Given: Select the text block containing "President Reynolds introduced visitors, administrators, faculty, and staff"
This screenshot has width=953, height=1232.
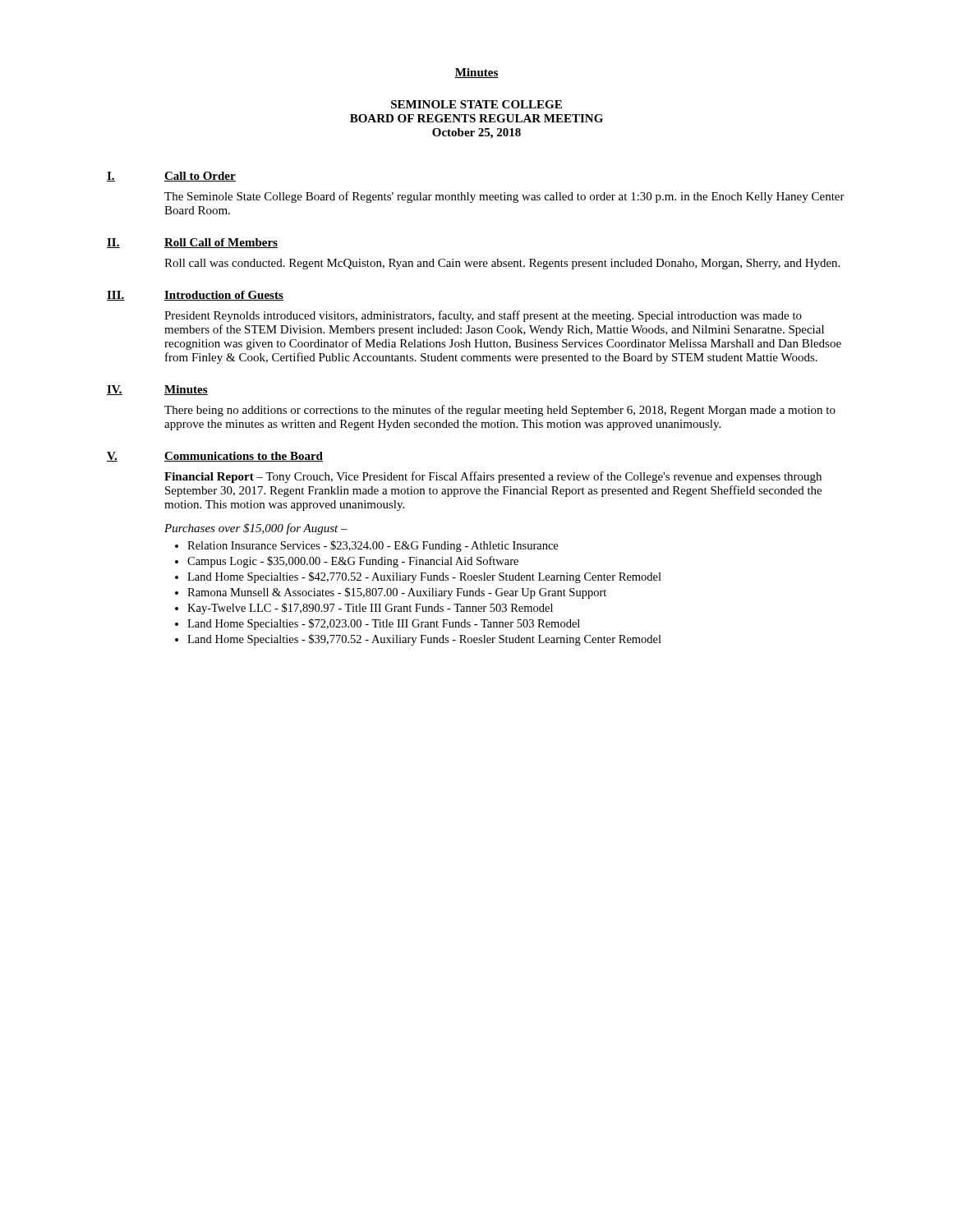Looking at the screenshot, I should [x=503, y=336].
